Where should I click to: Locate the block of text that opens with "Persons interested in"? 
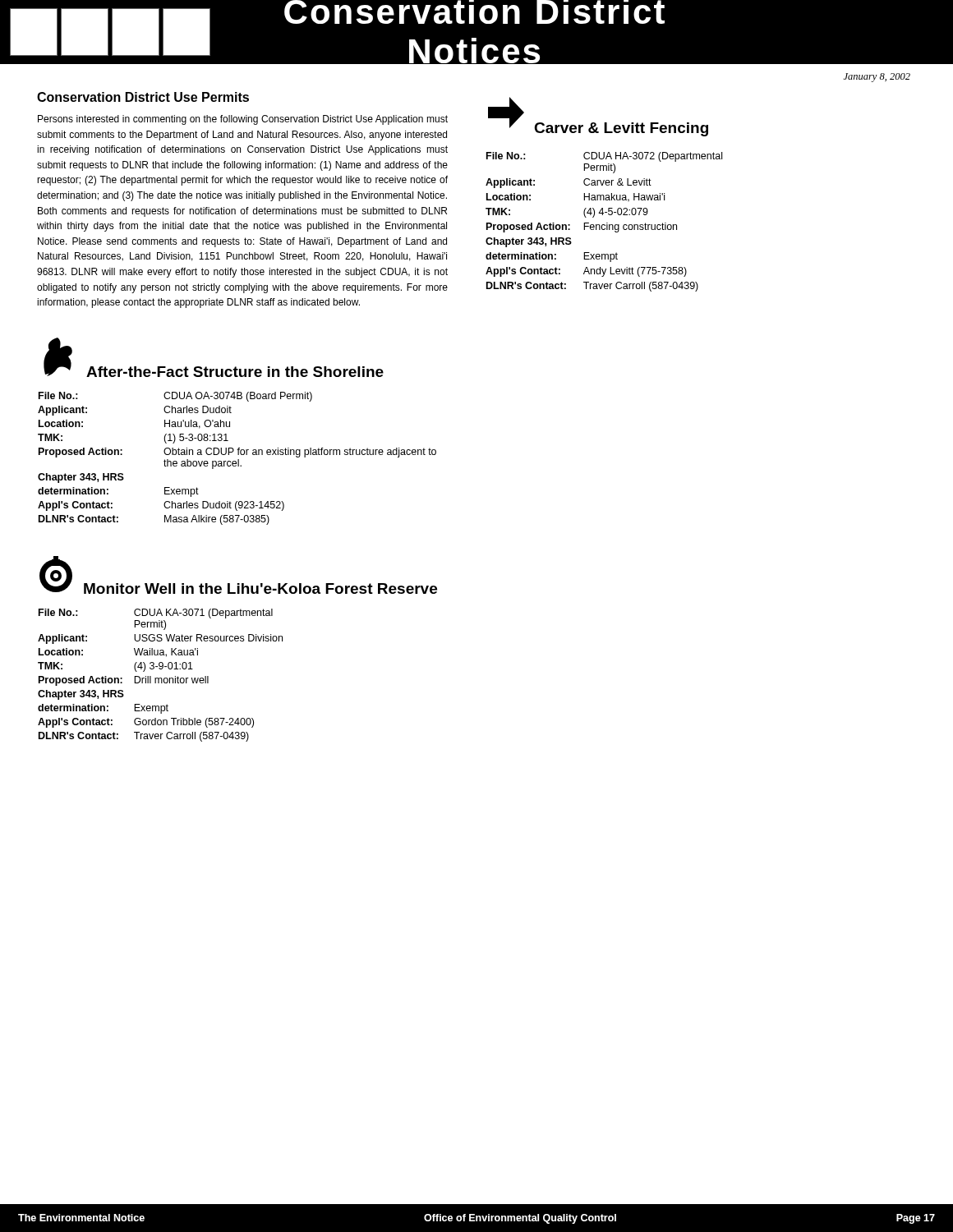242,211
